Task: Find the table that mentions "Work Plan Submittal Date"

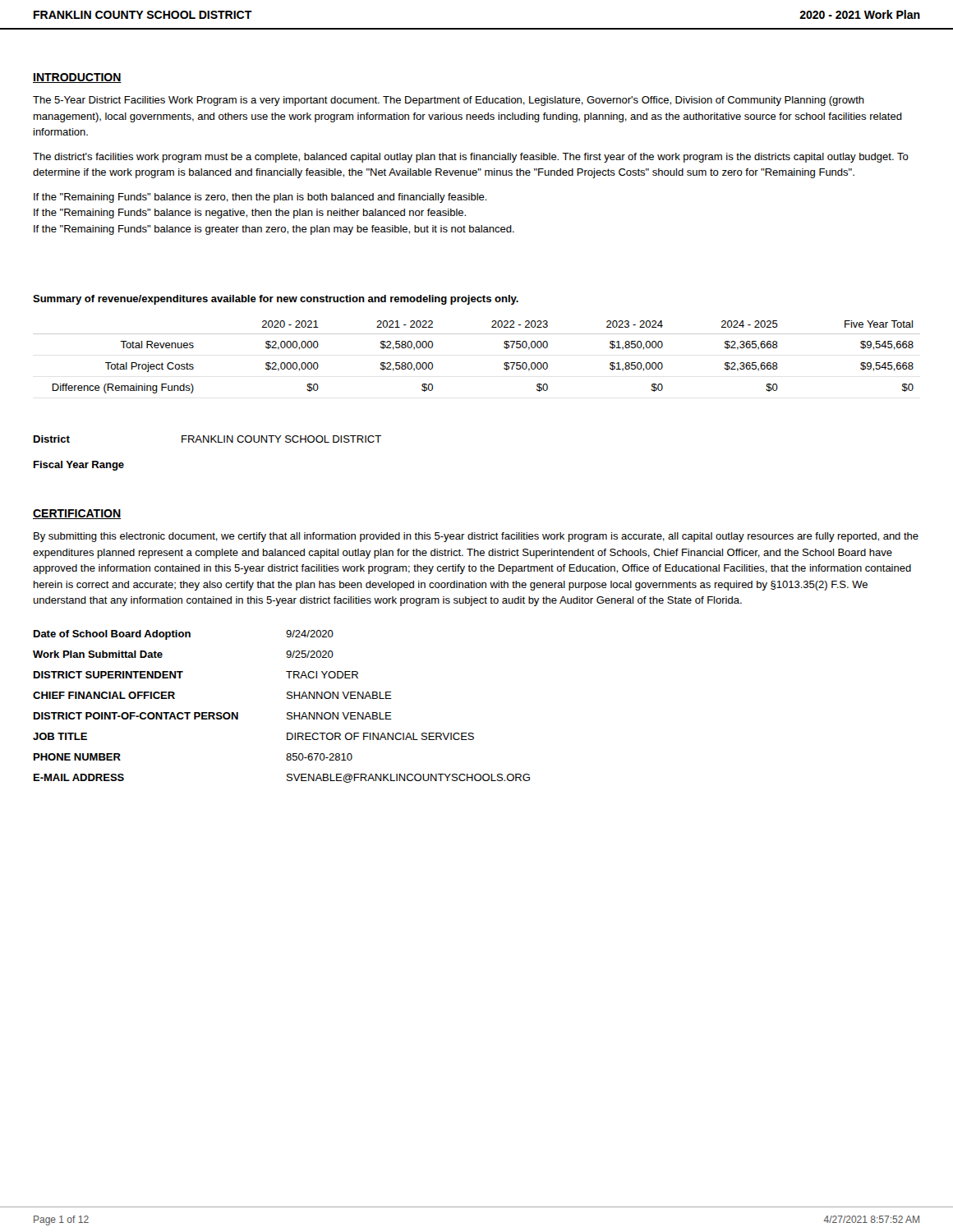Action: click(x=476, y=705)
